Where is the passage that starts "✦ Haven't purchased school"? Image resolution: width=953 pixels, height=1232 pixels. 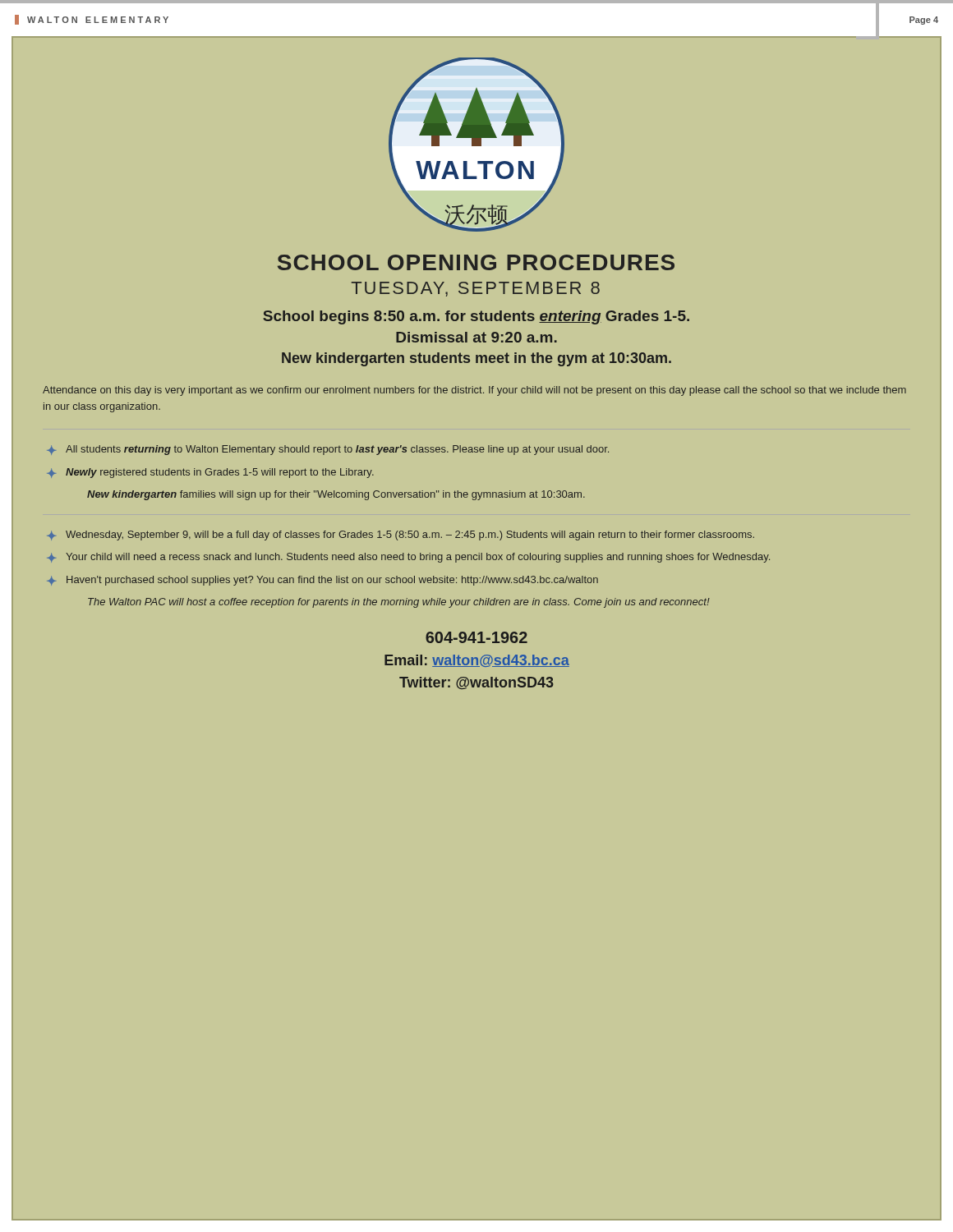click(322, 579)
